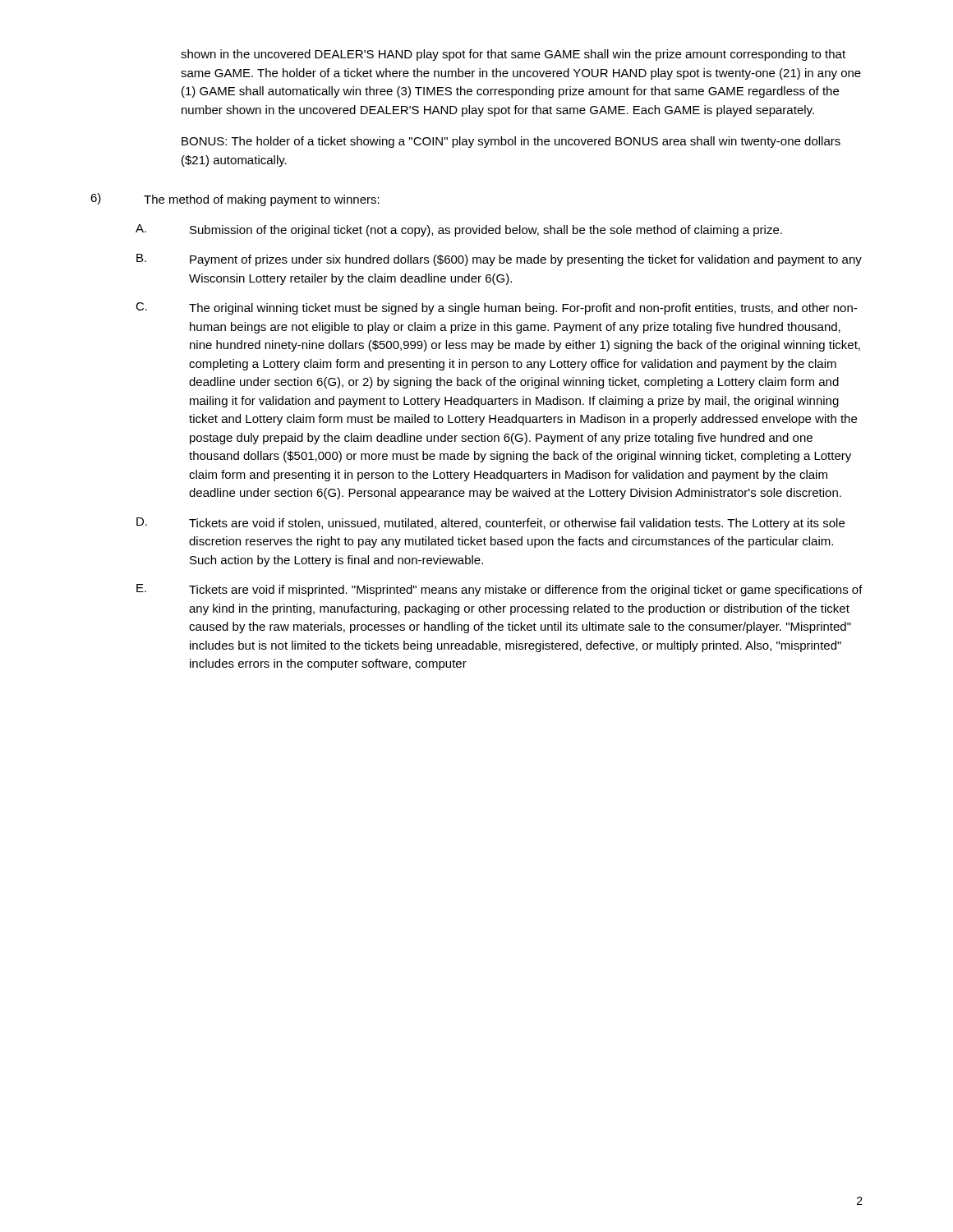Point to the block starting "shown in the uncovered DEALER'S"
The width and height of the screenshot is (953, 1232).
pyautogui.click(x=521, y=81)
